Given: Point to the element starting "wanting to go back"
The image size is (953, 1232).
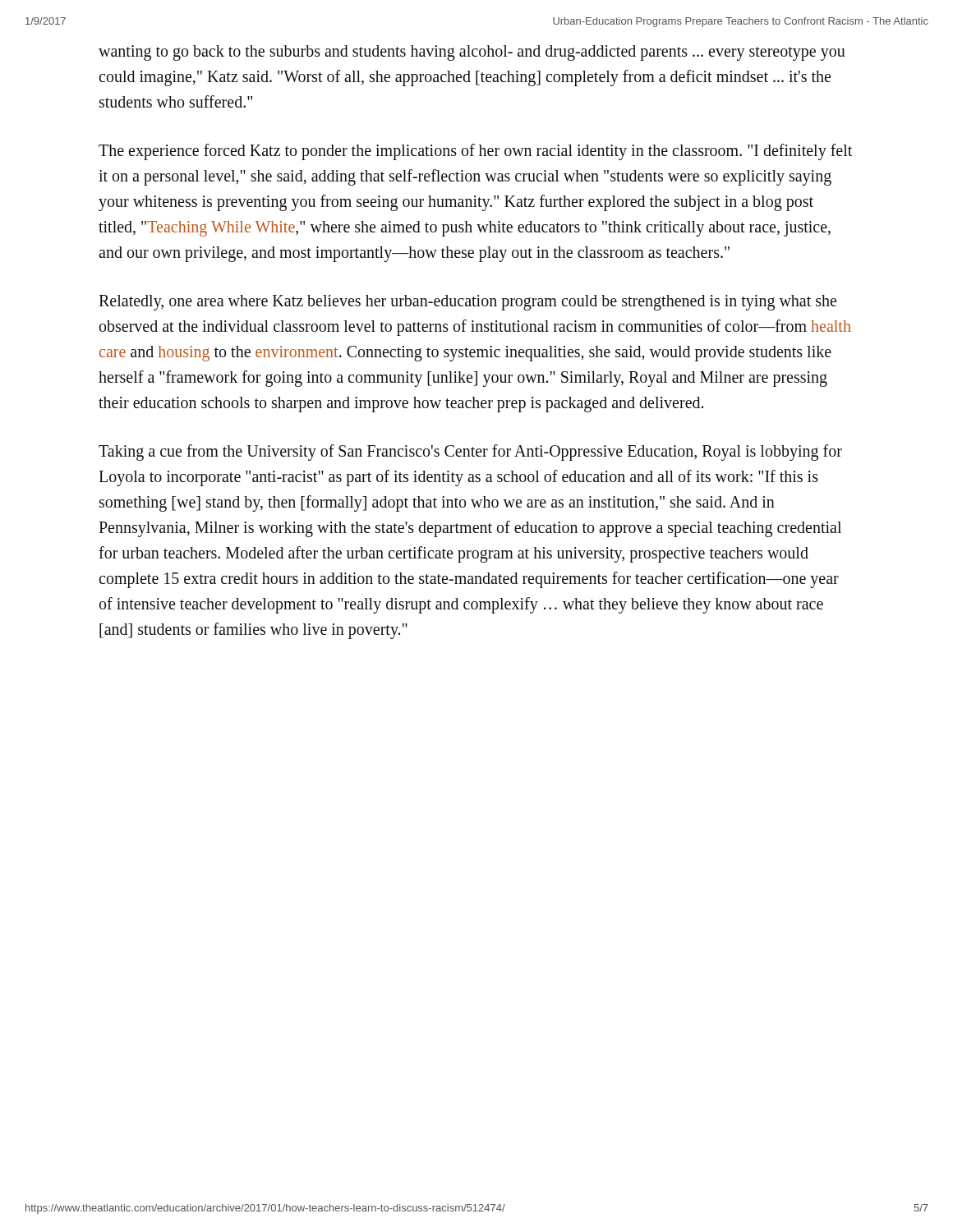Looking at the screenshot, I should pos(472,76).
